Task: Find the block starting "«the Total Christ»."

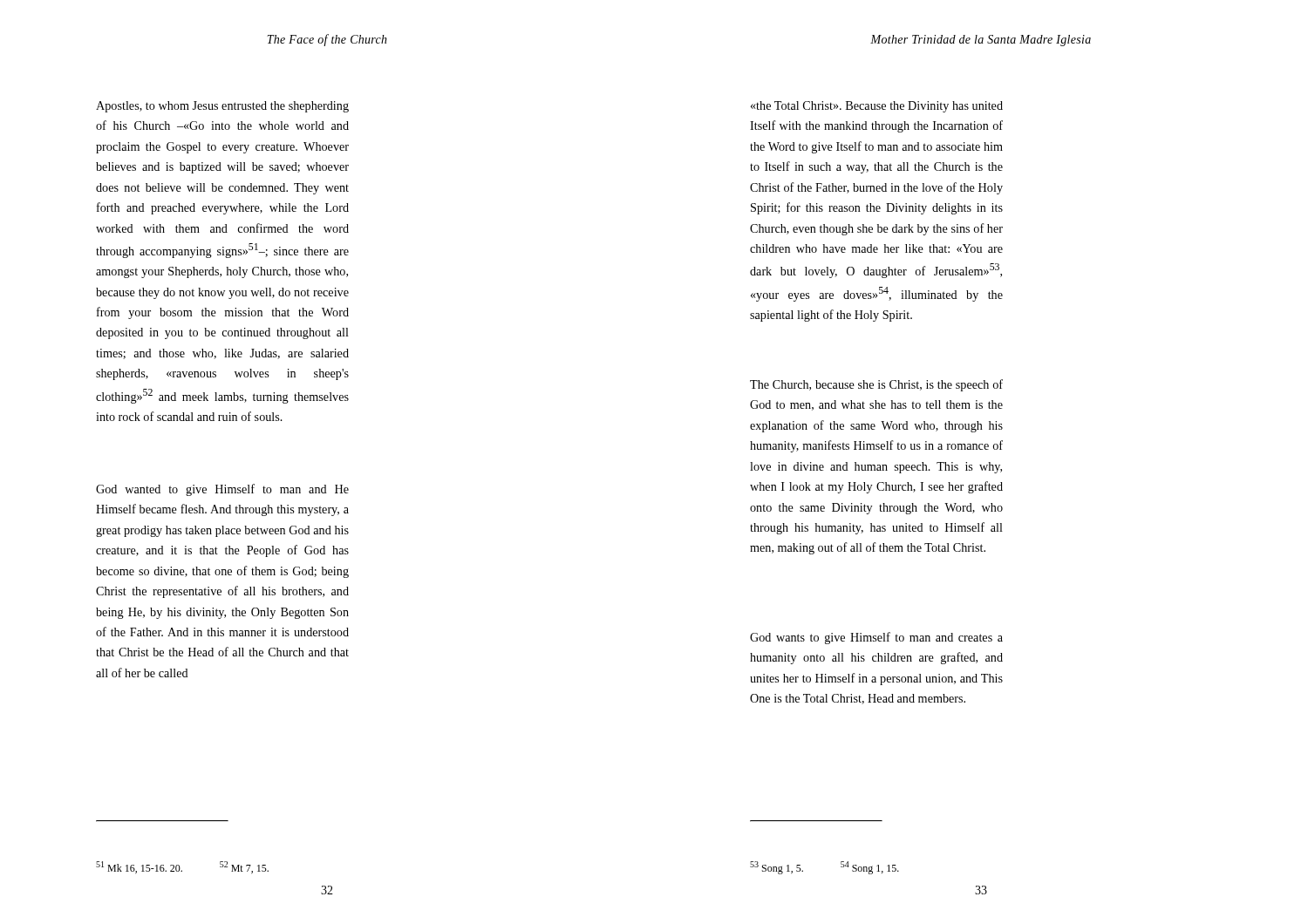Action: [x=876, y=210]
